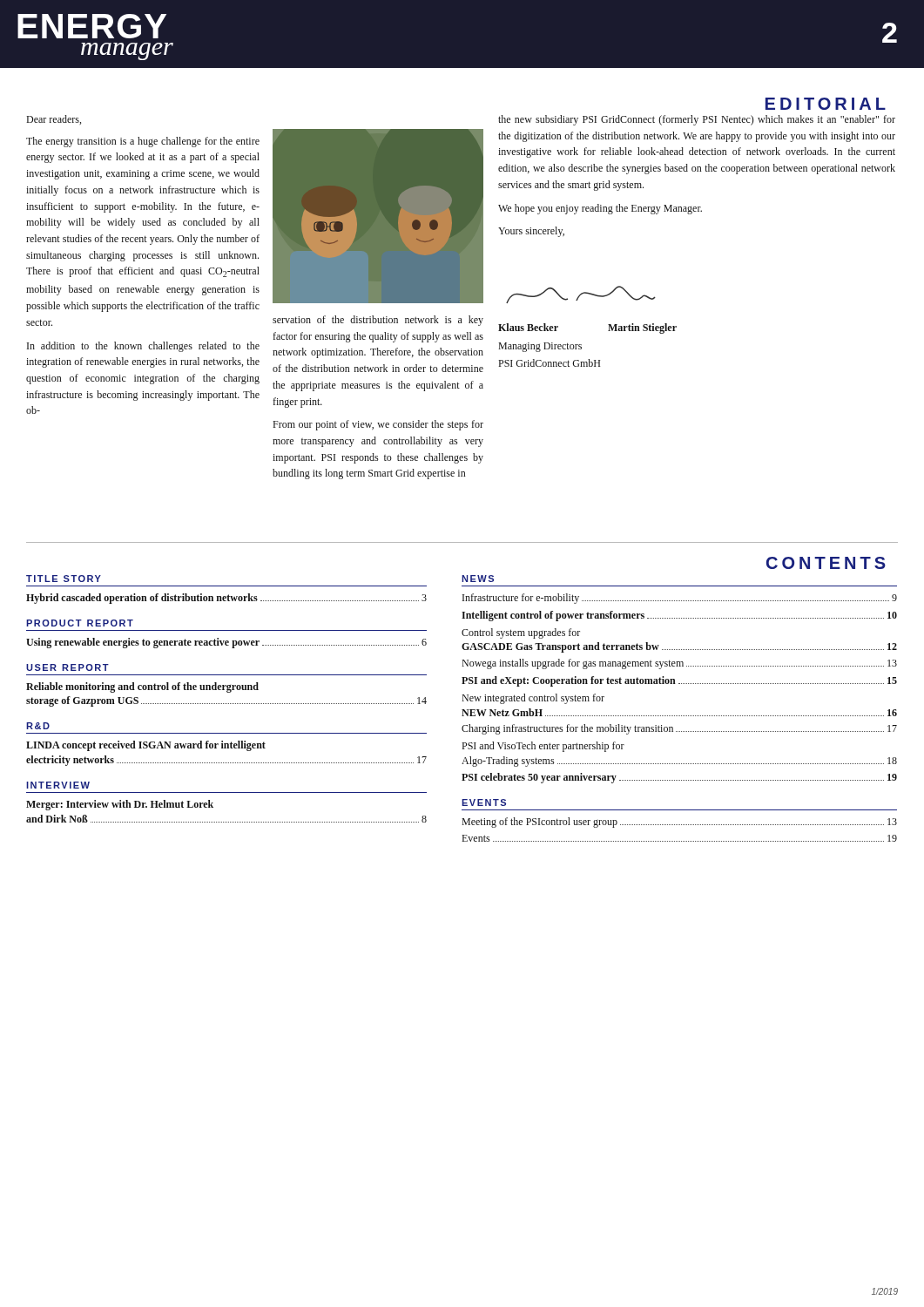Locate the block starting "PRODUCT REPORT"
The image size is (924, 1307).
tap(80, 623)
